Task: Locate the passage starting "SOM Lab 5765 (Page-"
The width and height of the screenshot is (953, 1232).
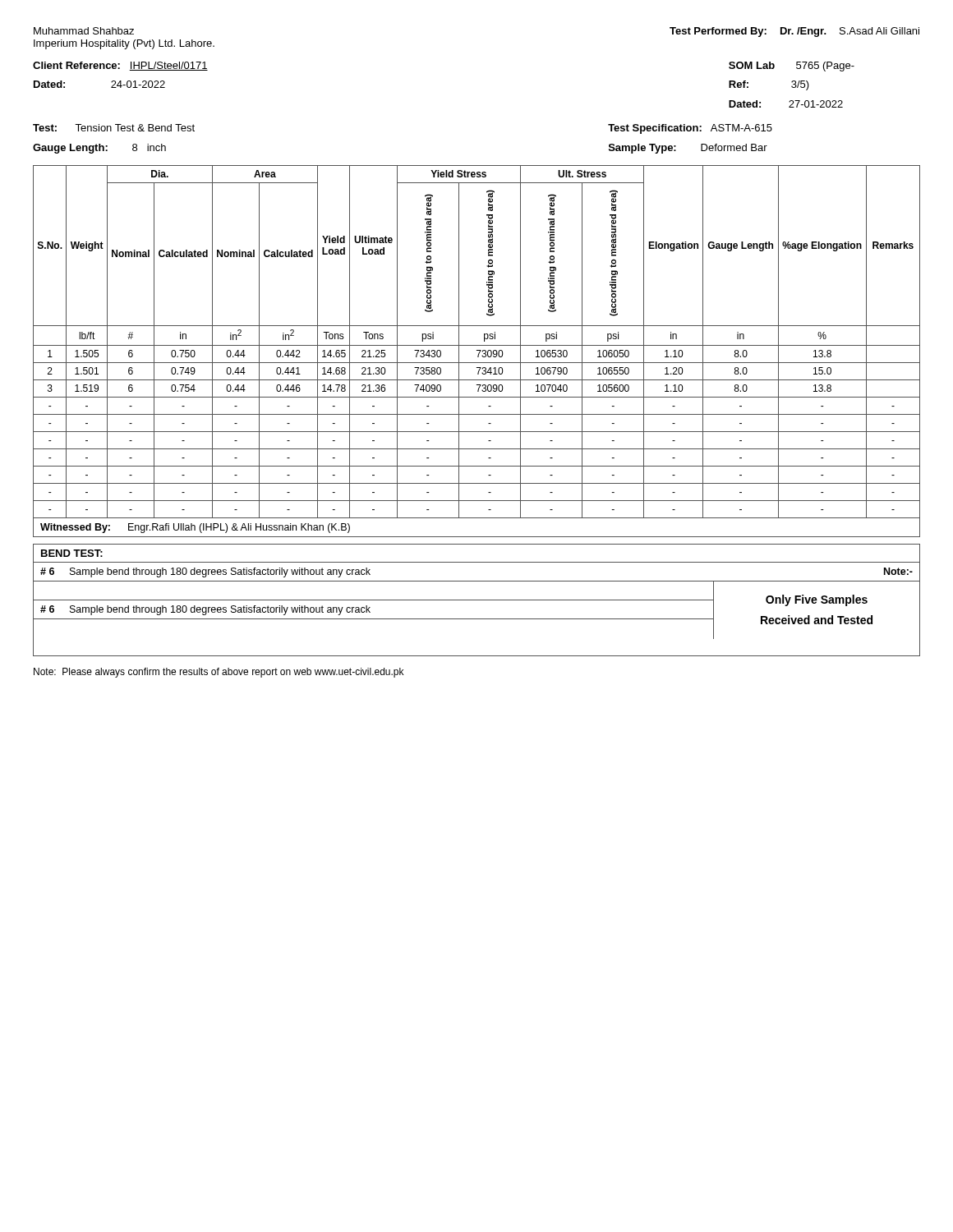Action: (x=792, y=85)
